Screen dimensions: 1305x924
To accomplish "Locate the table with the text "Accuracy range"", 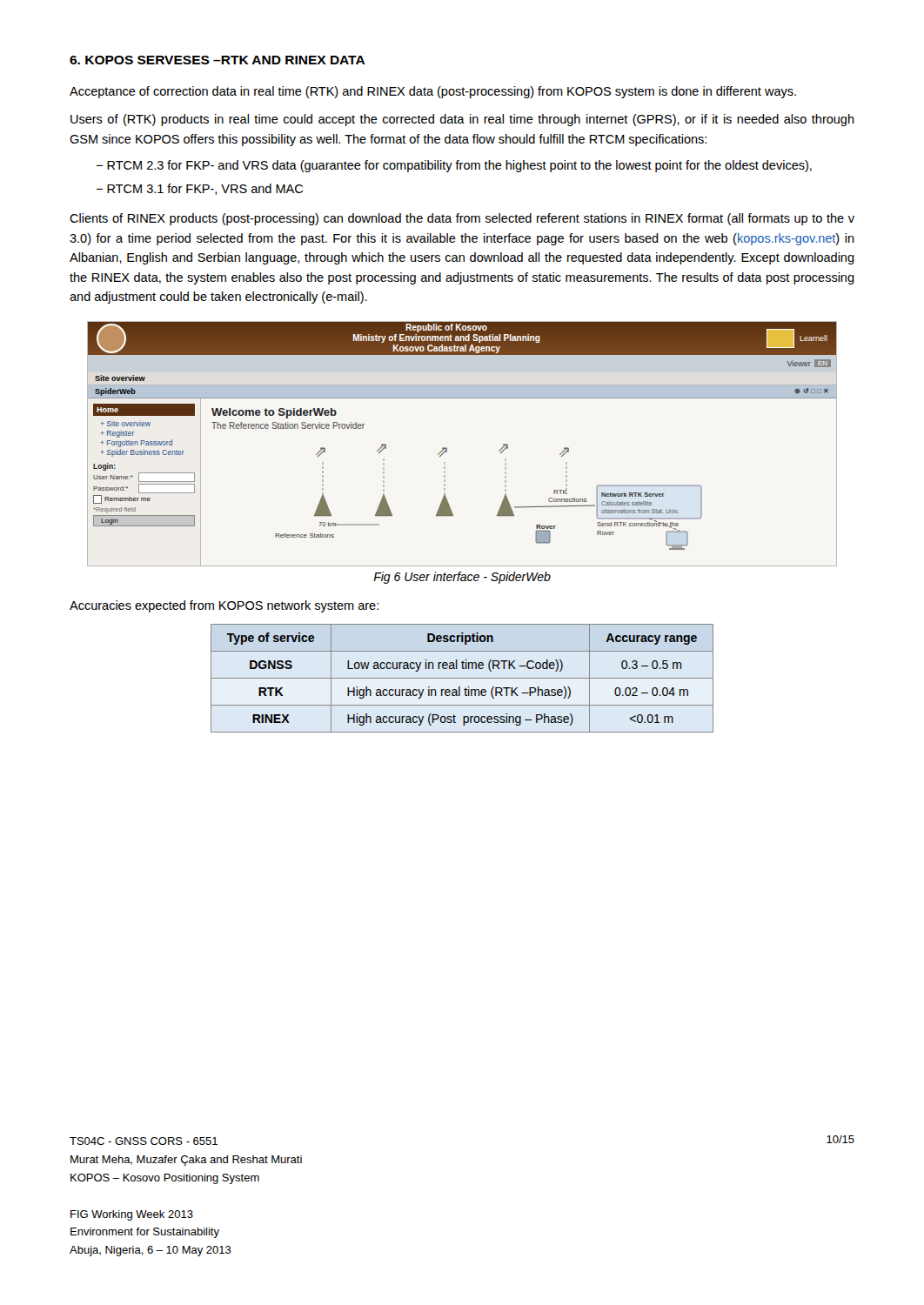I will pyautogui.click(x=462, y=678).
